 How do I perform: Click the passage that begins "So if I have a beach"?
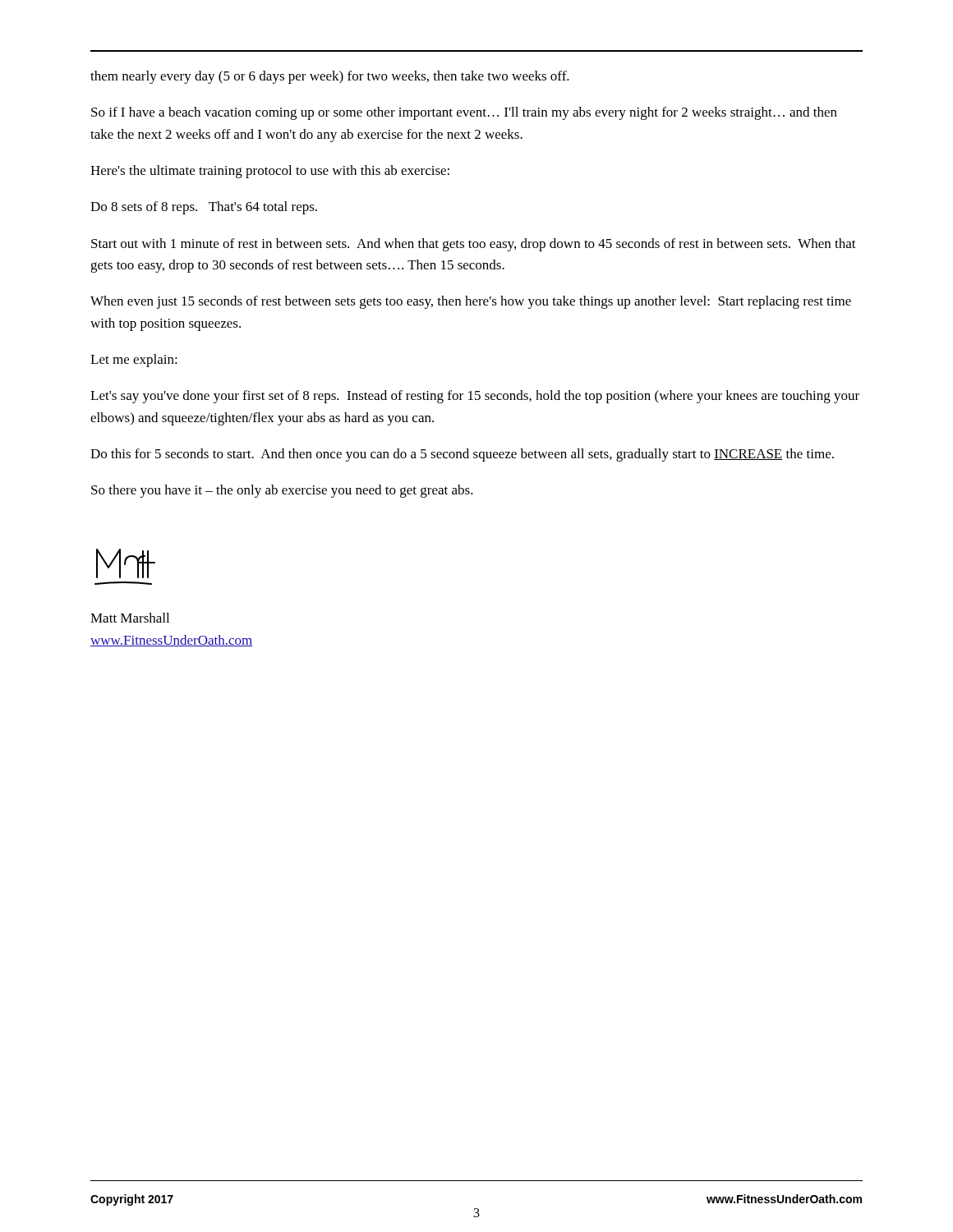464,123
